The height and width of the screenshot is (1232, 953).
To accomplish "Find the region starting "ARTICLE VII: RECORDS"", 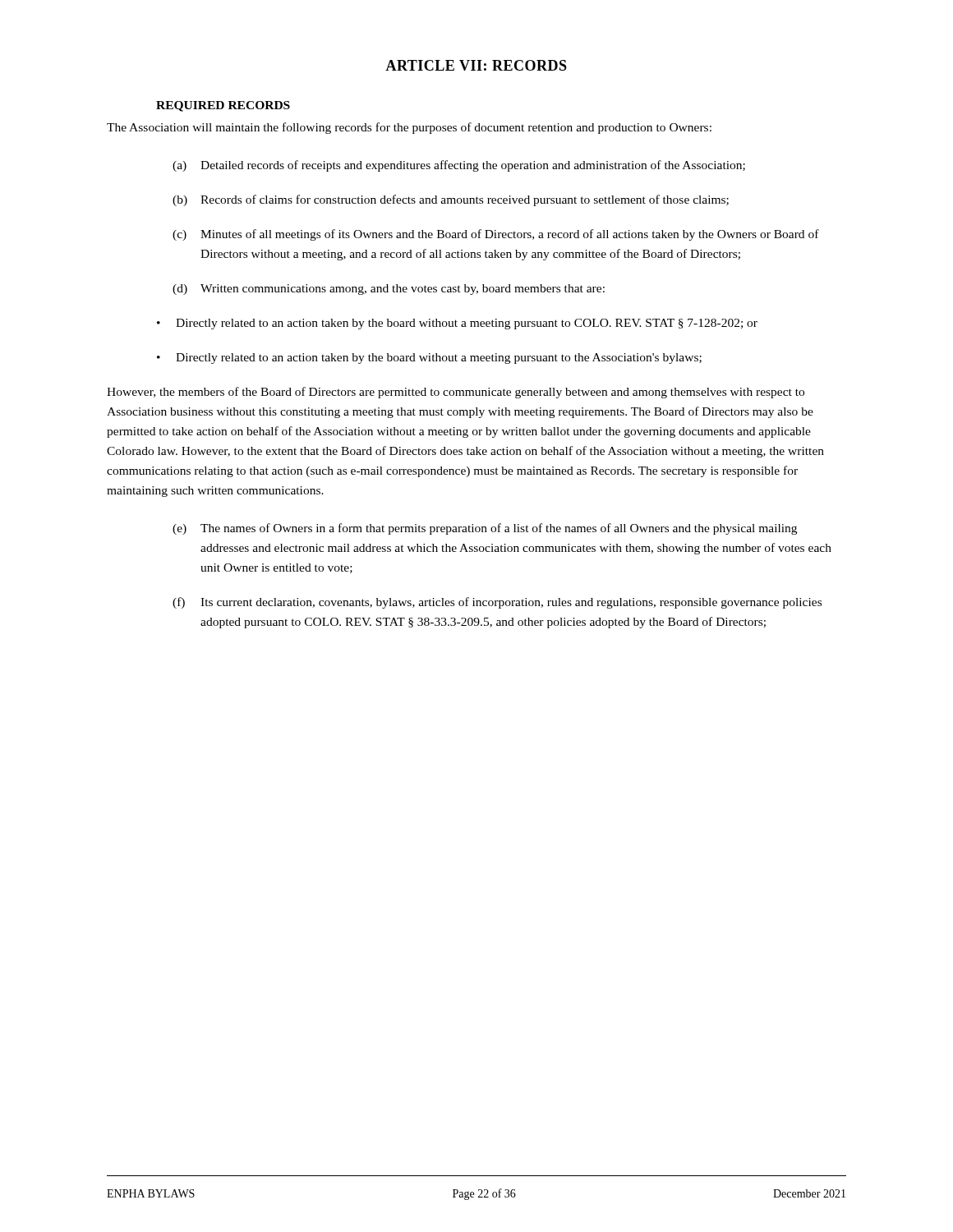I will tap(476, 66).
